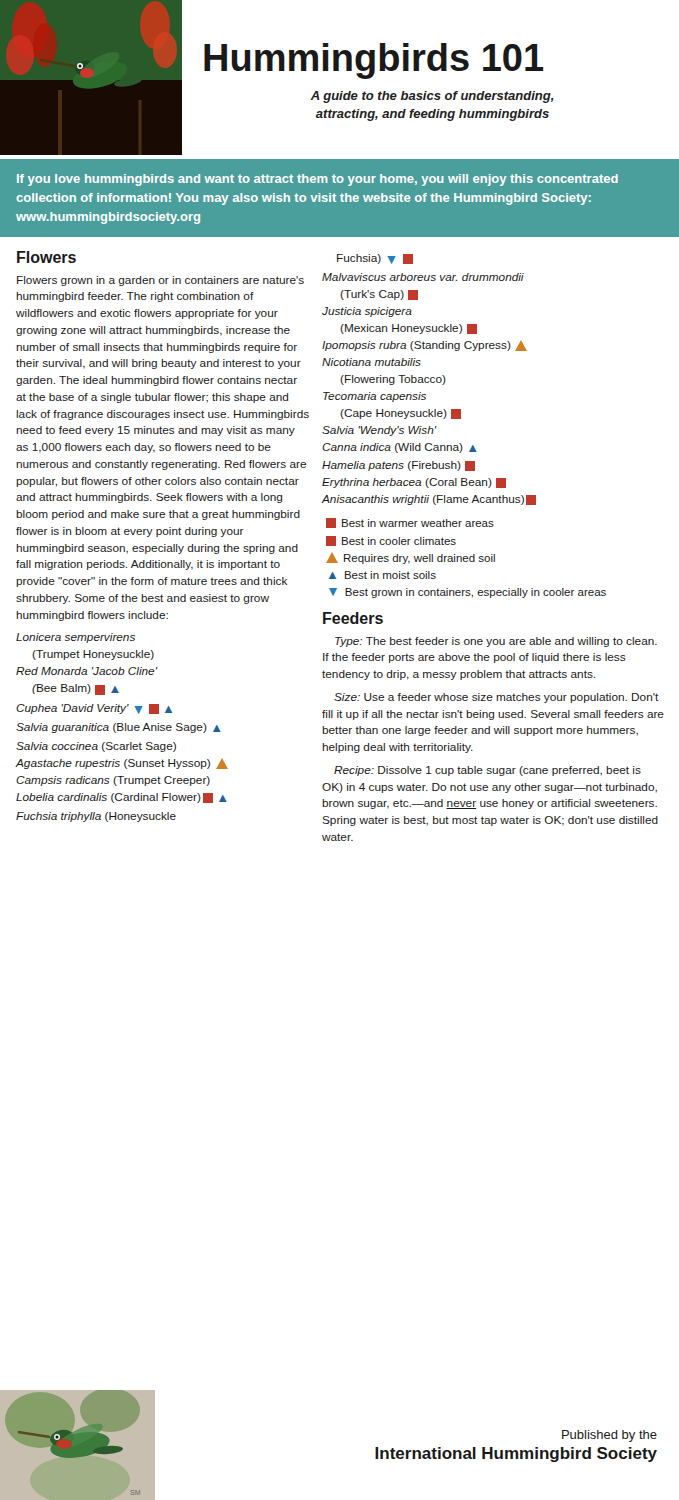This screenshot has height=1500, width=679.
Task: Point to the region starting "If you love hummingbirds and want to attract"
Action: 340,198
